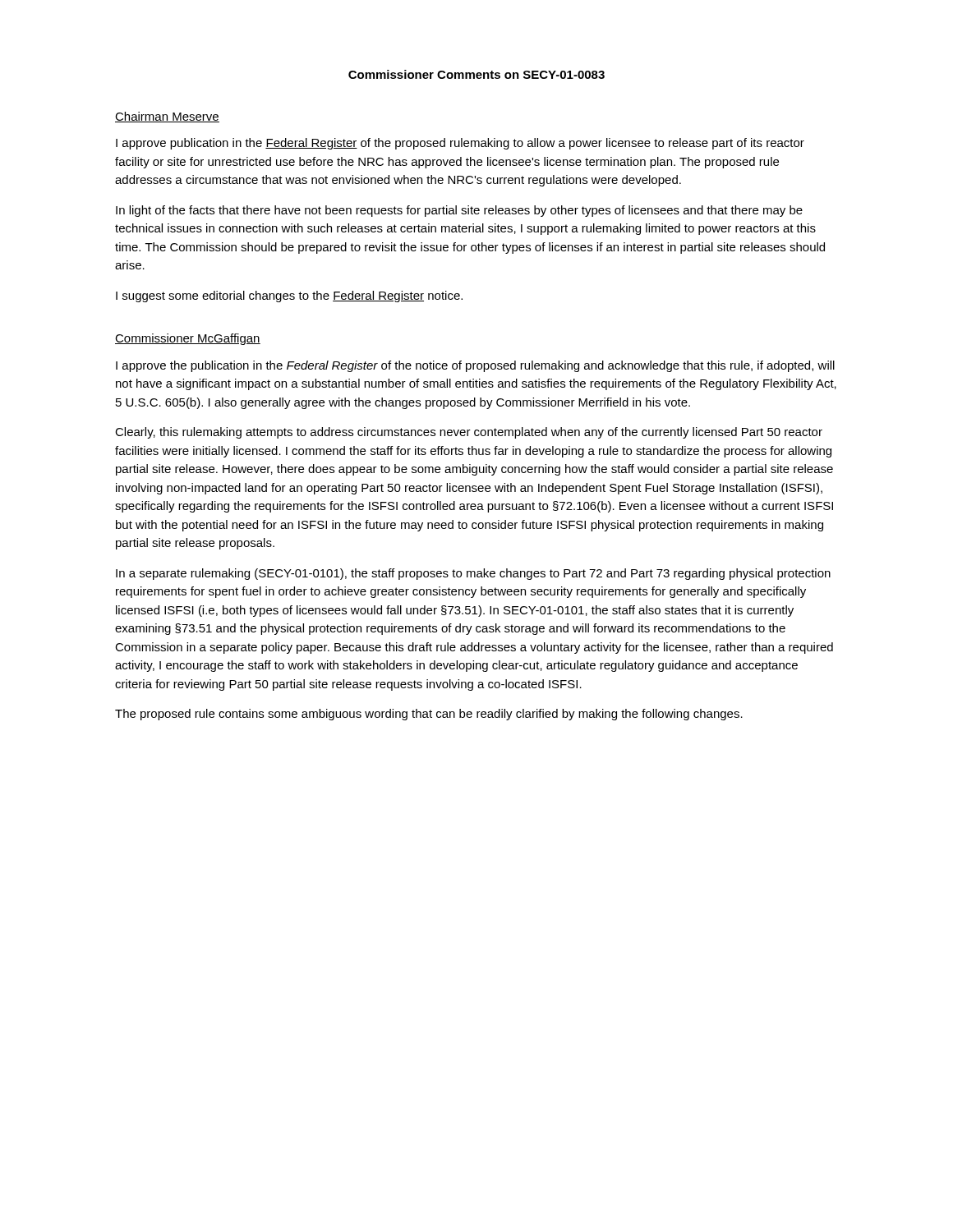Image resolution: width=953 pixels, height=1232 pixels.
Task: Click where it says "Commissioner McGaffigan"
Action: (188, 338)
